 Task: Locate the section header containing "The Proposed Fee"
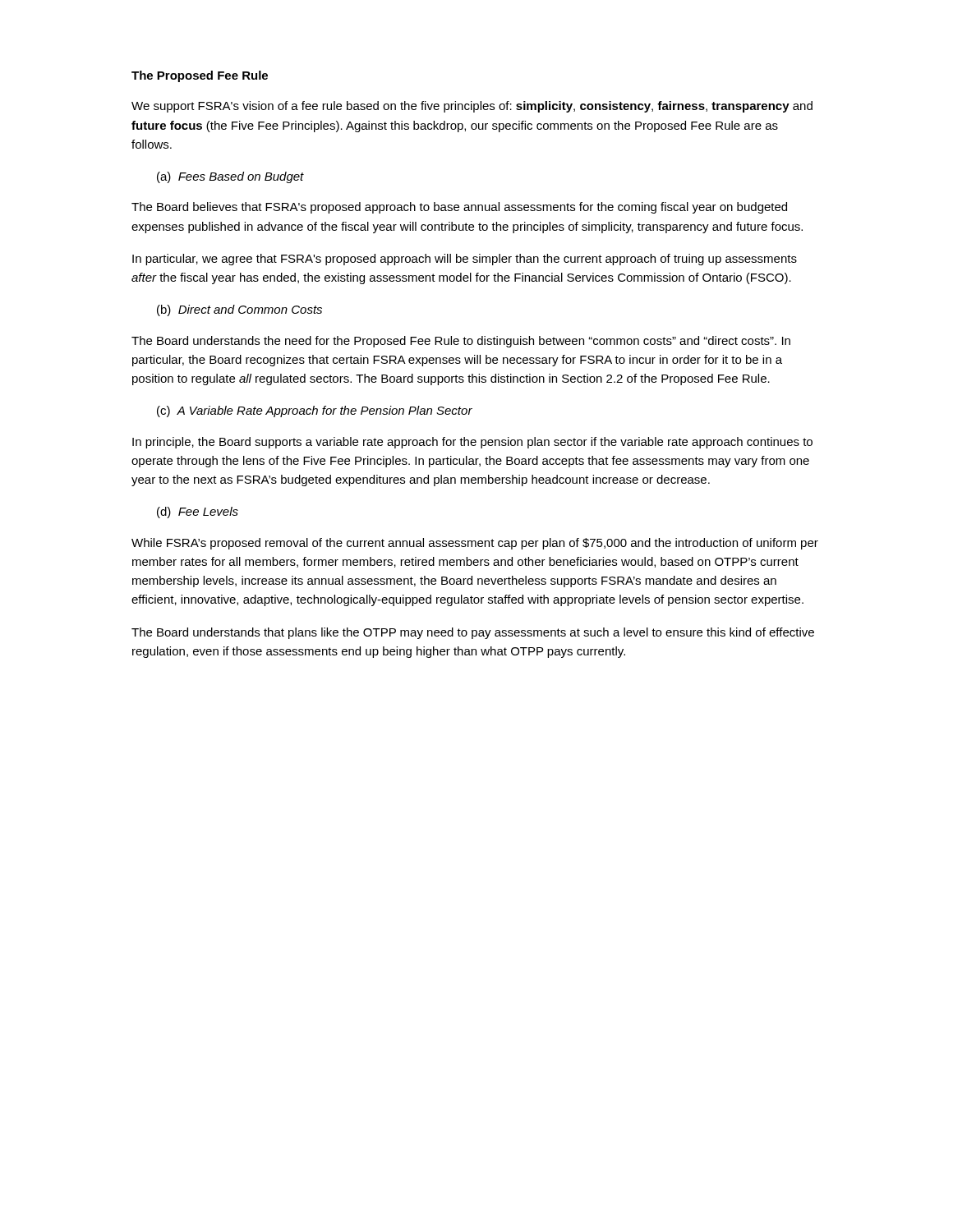(x=200, y=75)
